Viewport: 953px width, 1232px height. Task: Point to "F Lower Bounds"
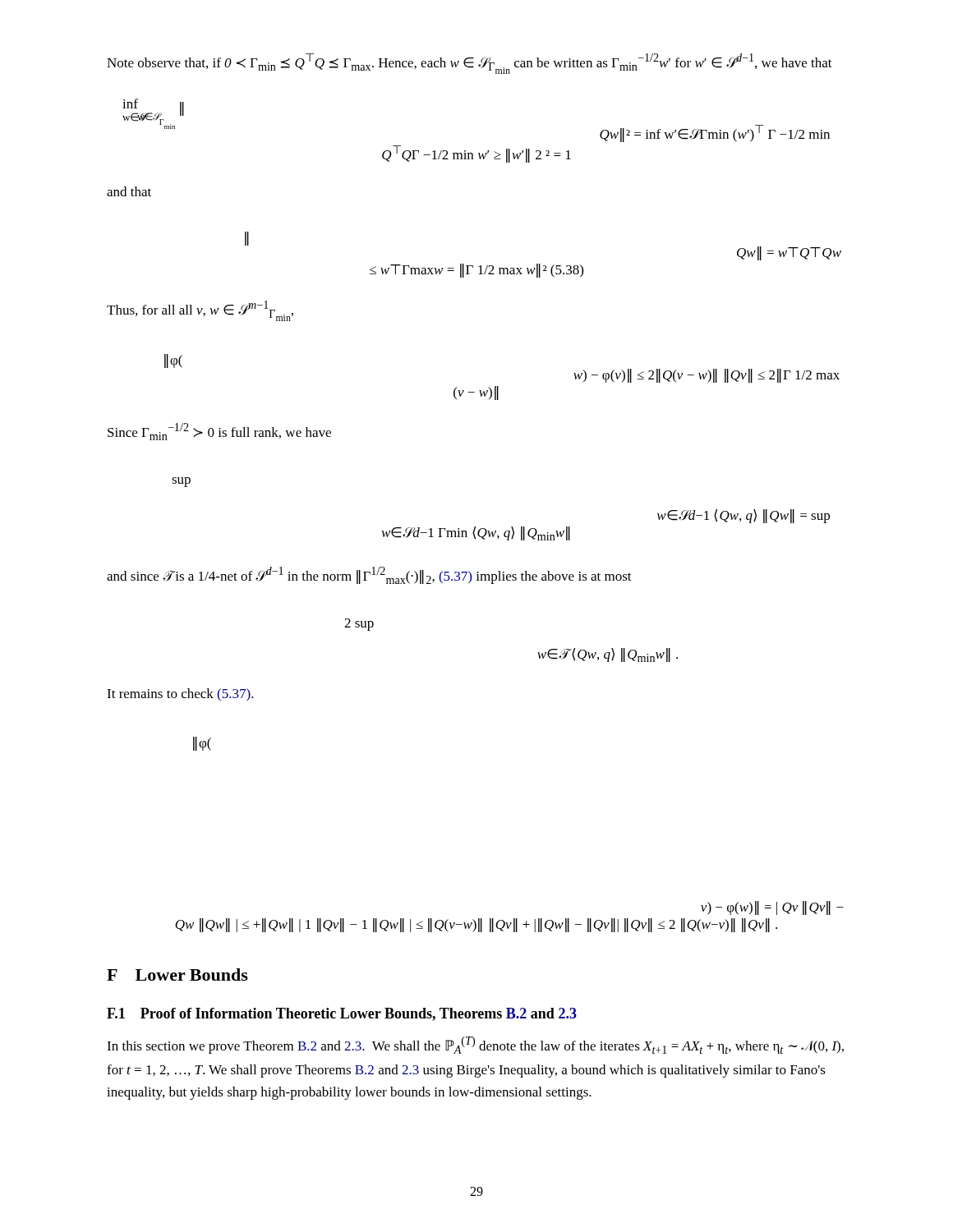(x=177, y=975)
